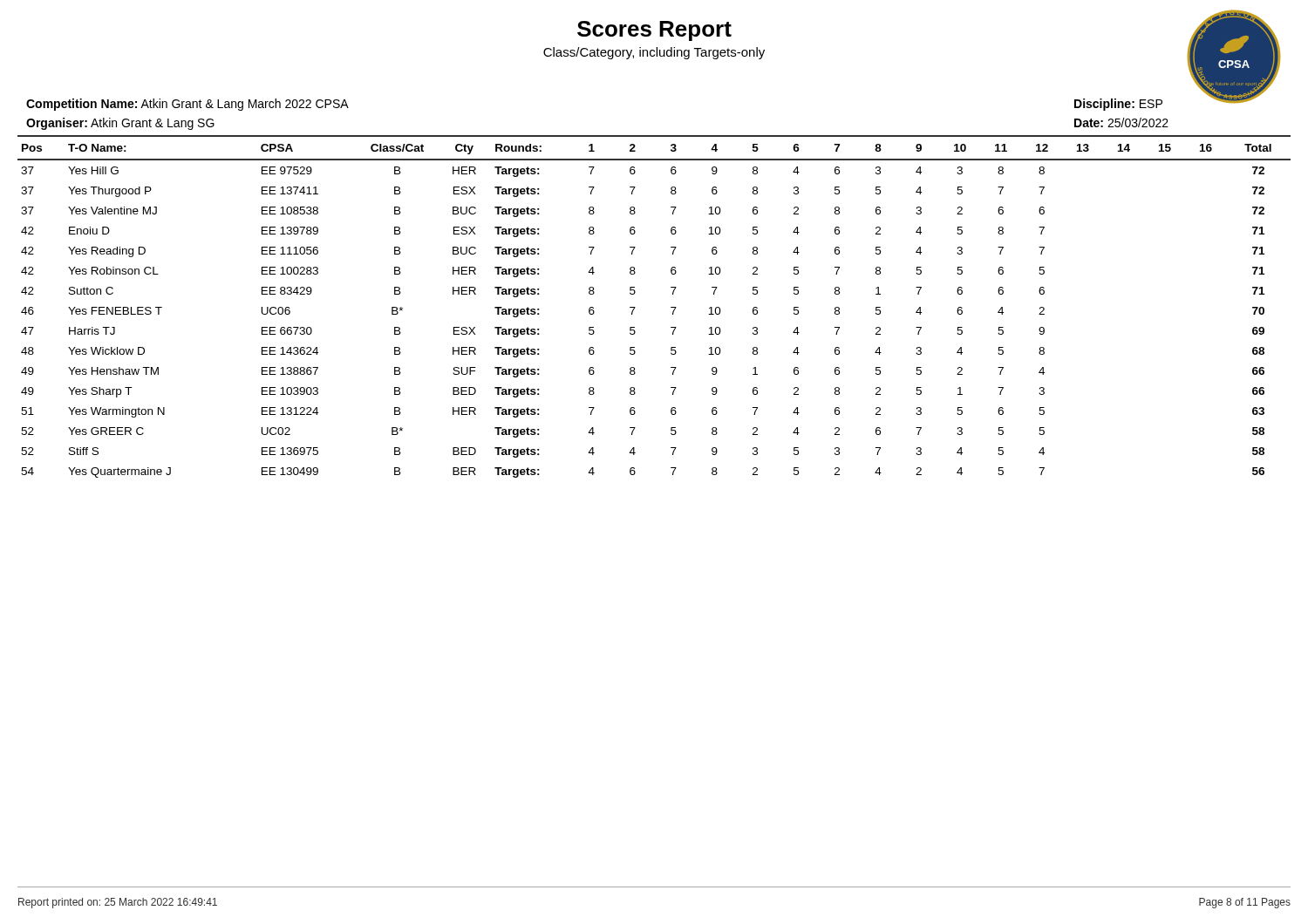This screenshot has width=1308, height=924.
Task: Find a table
Action: pyautogui.click(x=654, y=308)
